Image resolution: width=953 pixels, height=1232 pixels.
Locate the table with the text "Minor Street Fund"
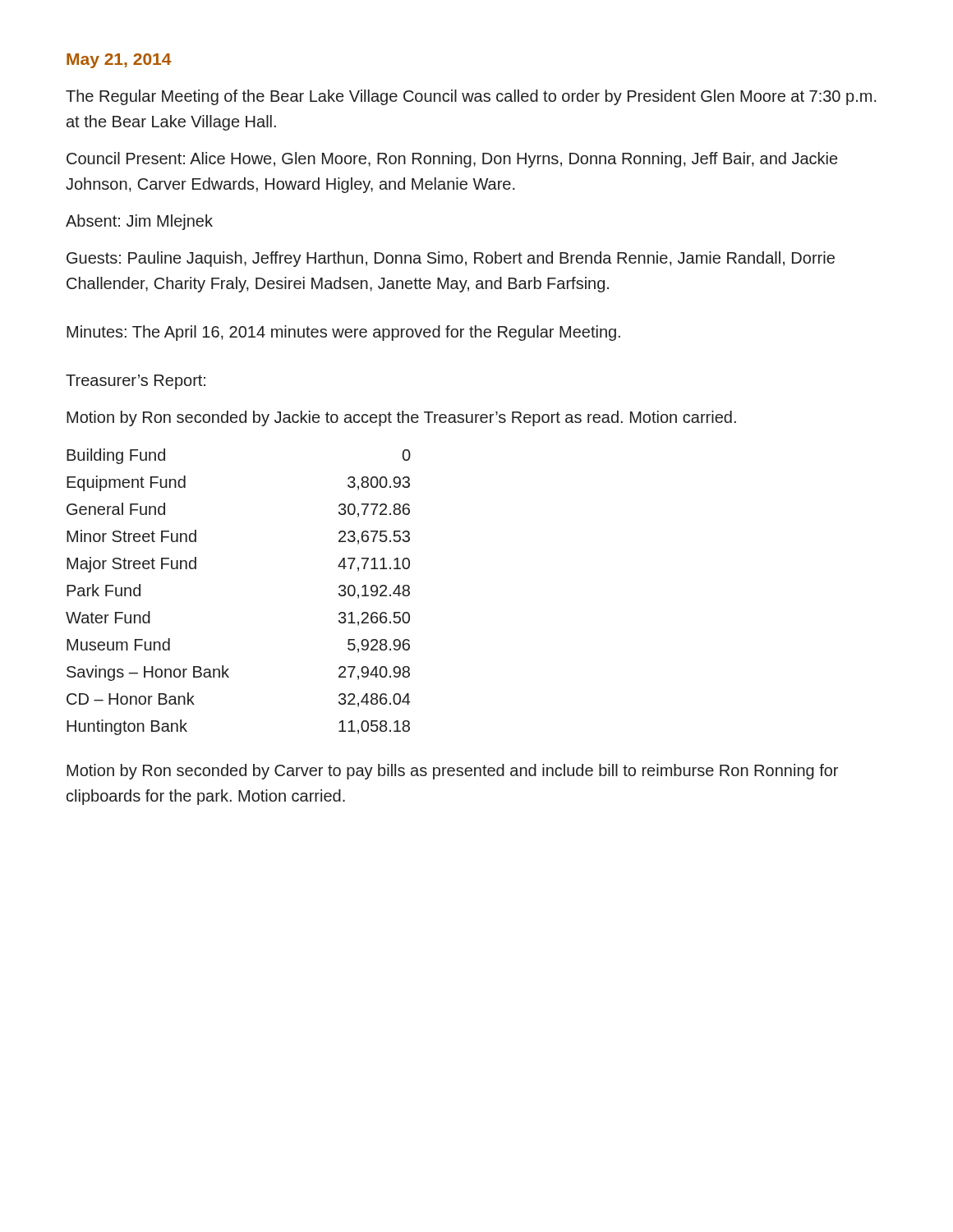(x=476, y=591)
